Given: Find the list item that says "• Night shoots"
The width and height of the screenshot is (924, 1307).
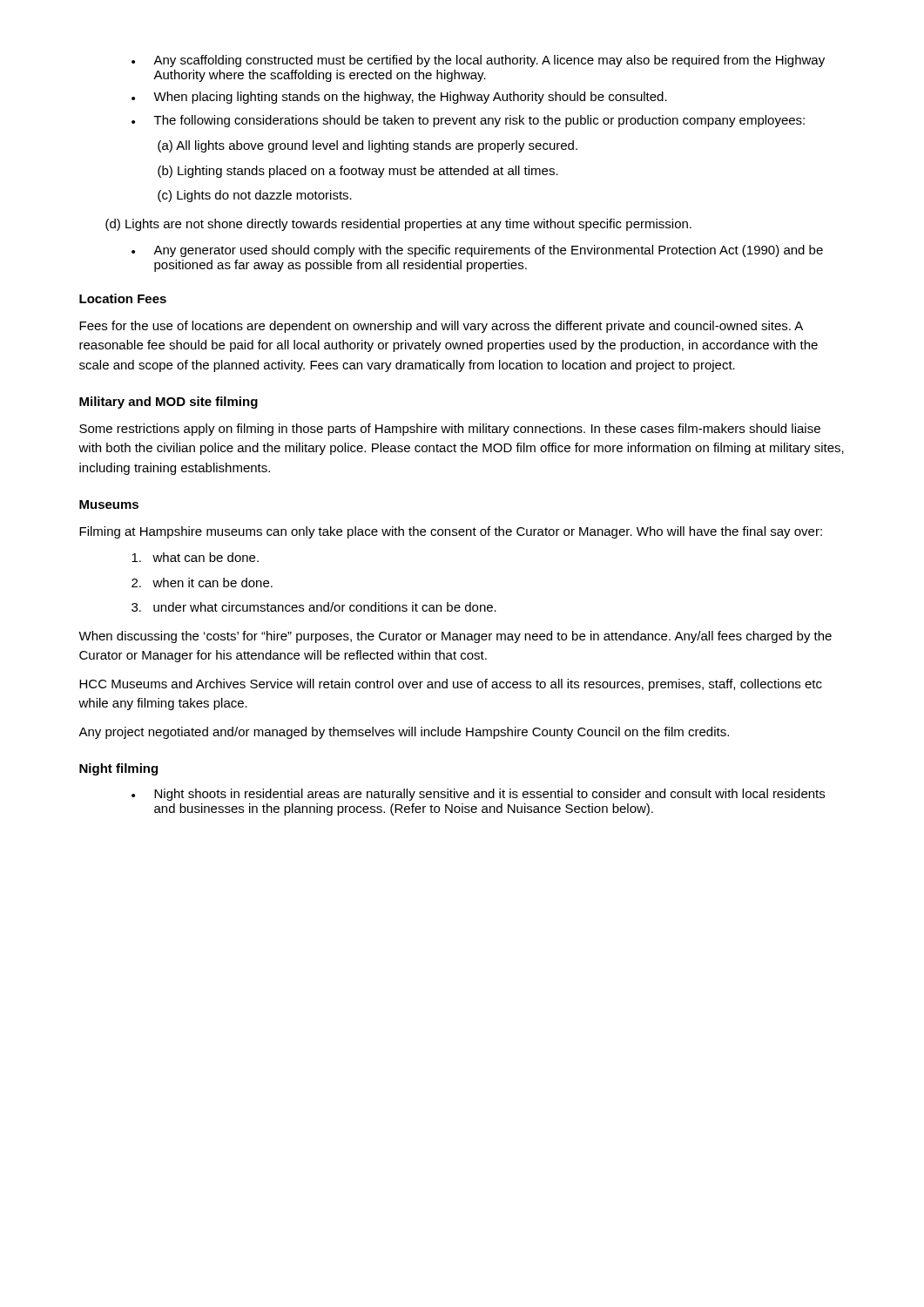Looking at the screenshot, I should point(488,800).
